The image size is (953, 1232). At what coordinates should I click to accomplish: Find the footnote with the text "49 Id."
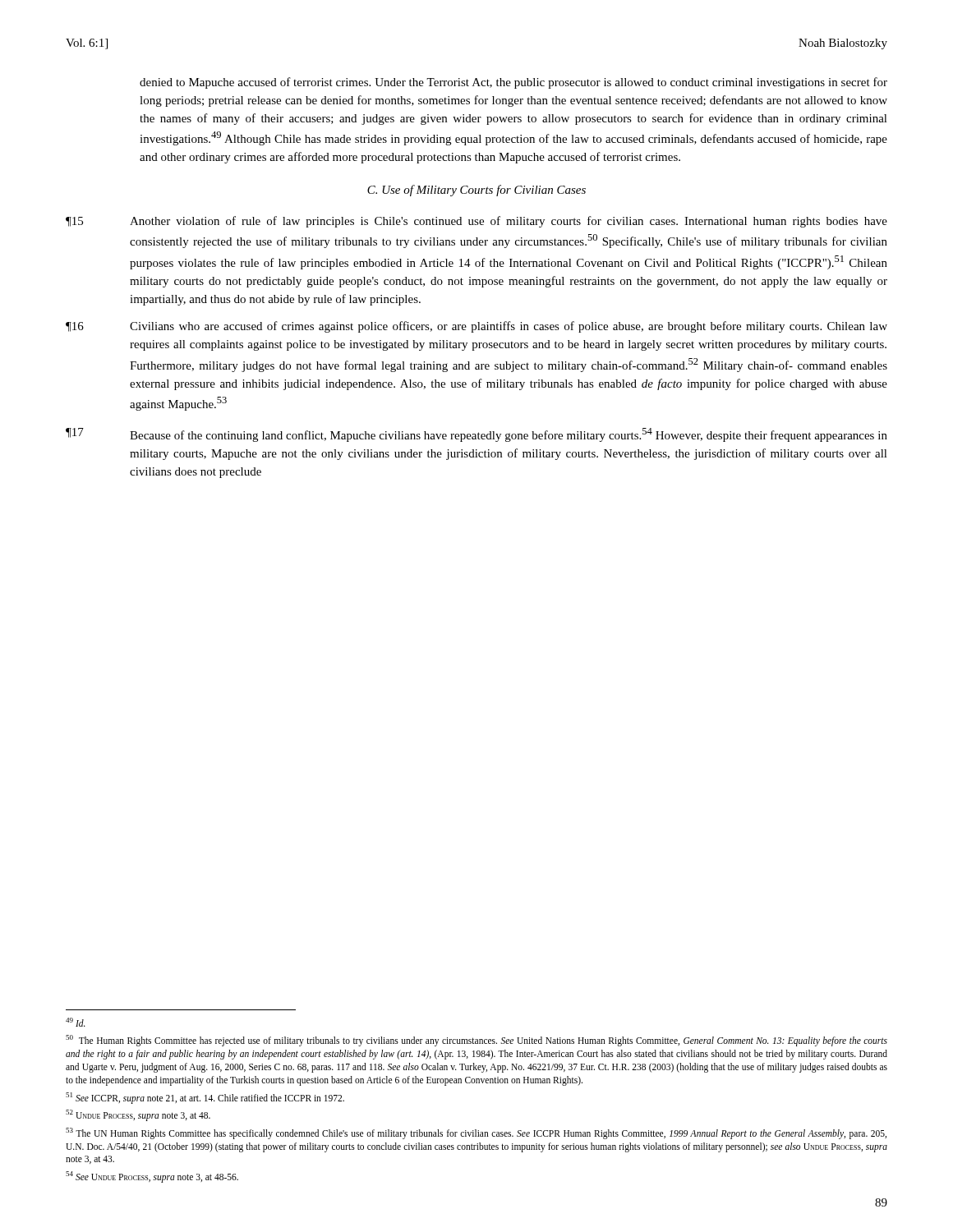click(76, 1022)
